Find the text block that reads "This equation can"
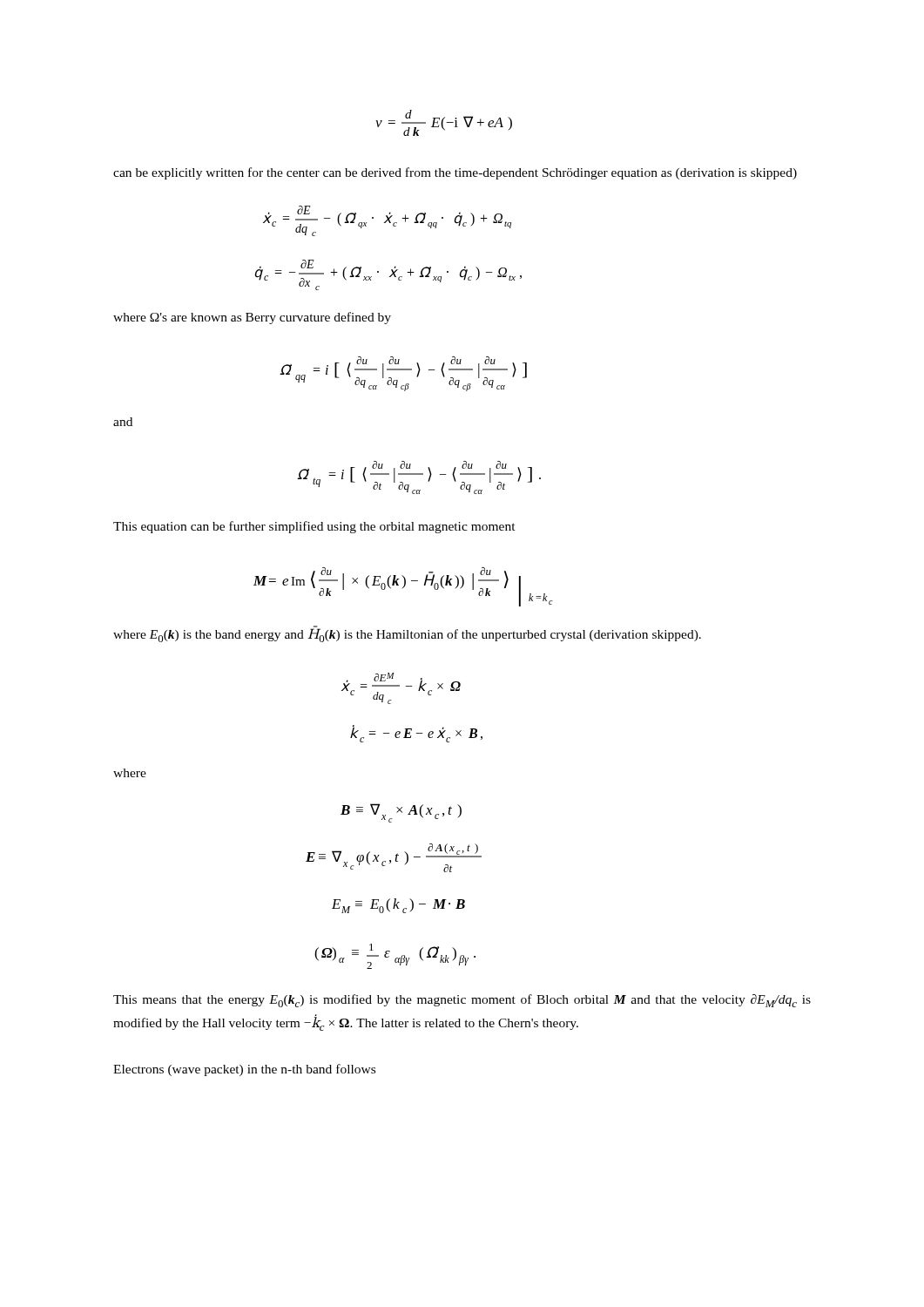 (x=462, y=526)
